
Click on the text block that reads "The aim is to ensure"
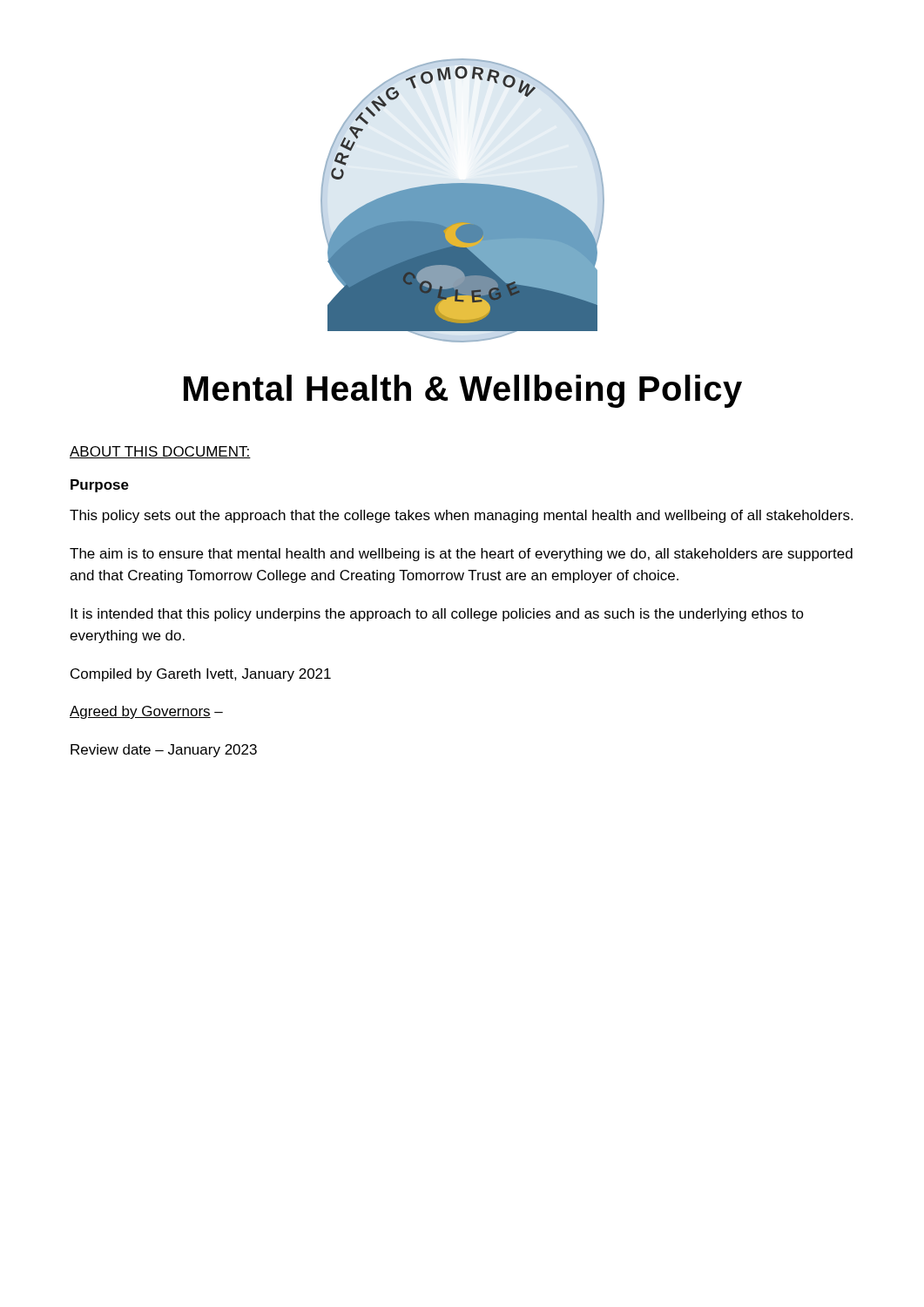click(461, 564)
